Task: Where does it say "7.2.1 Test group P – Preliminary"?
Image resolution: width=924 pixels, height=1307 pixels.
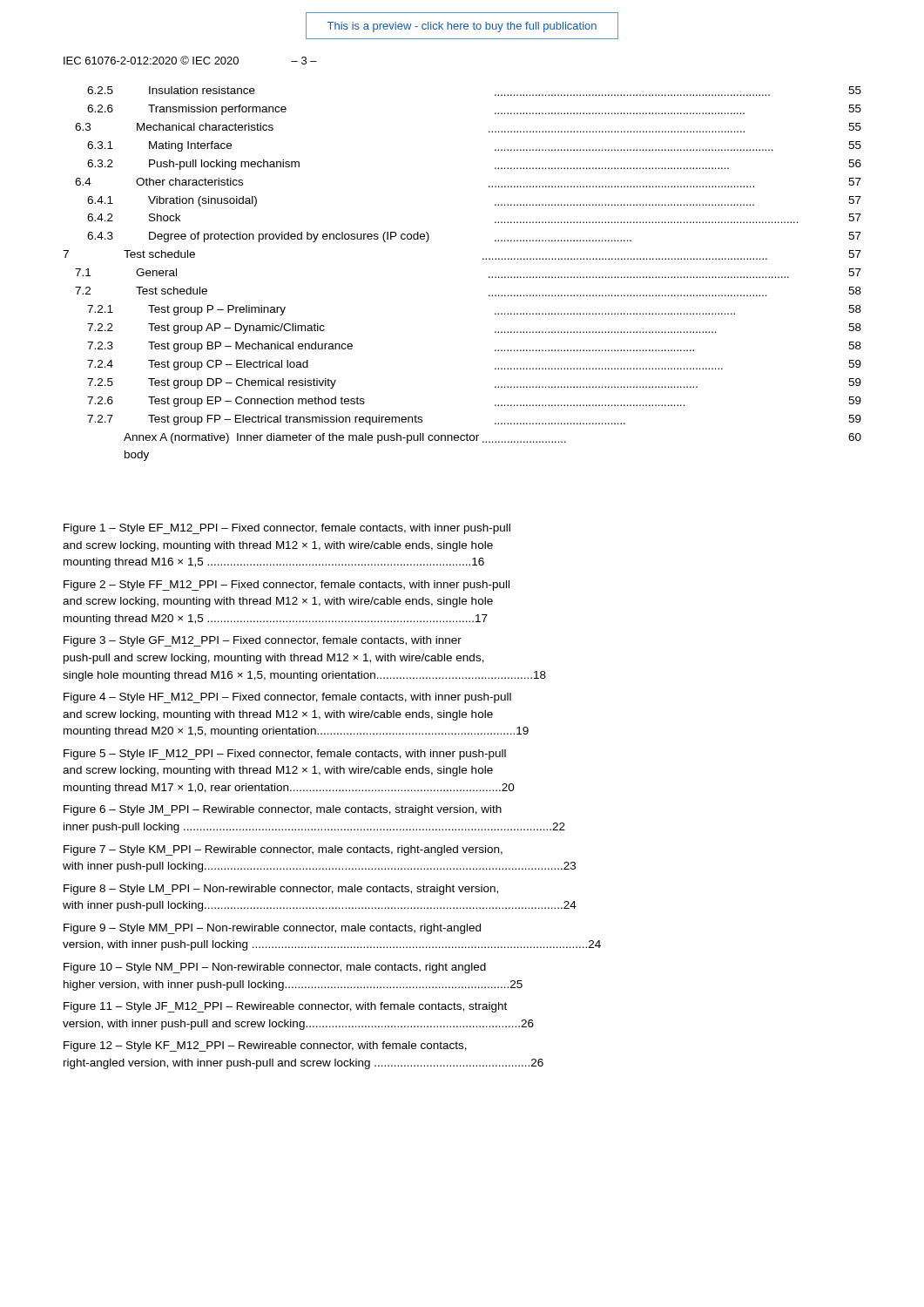Action: tap(100, 310)
